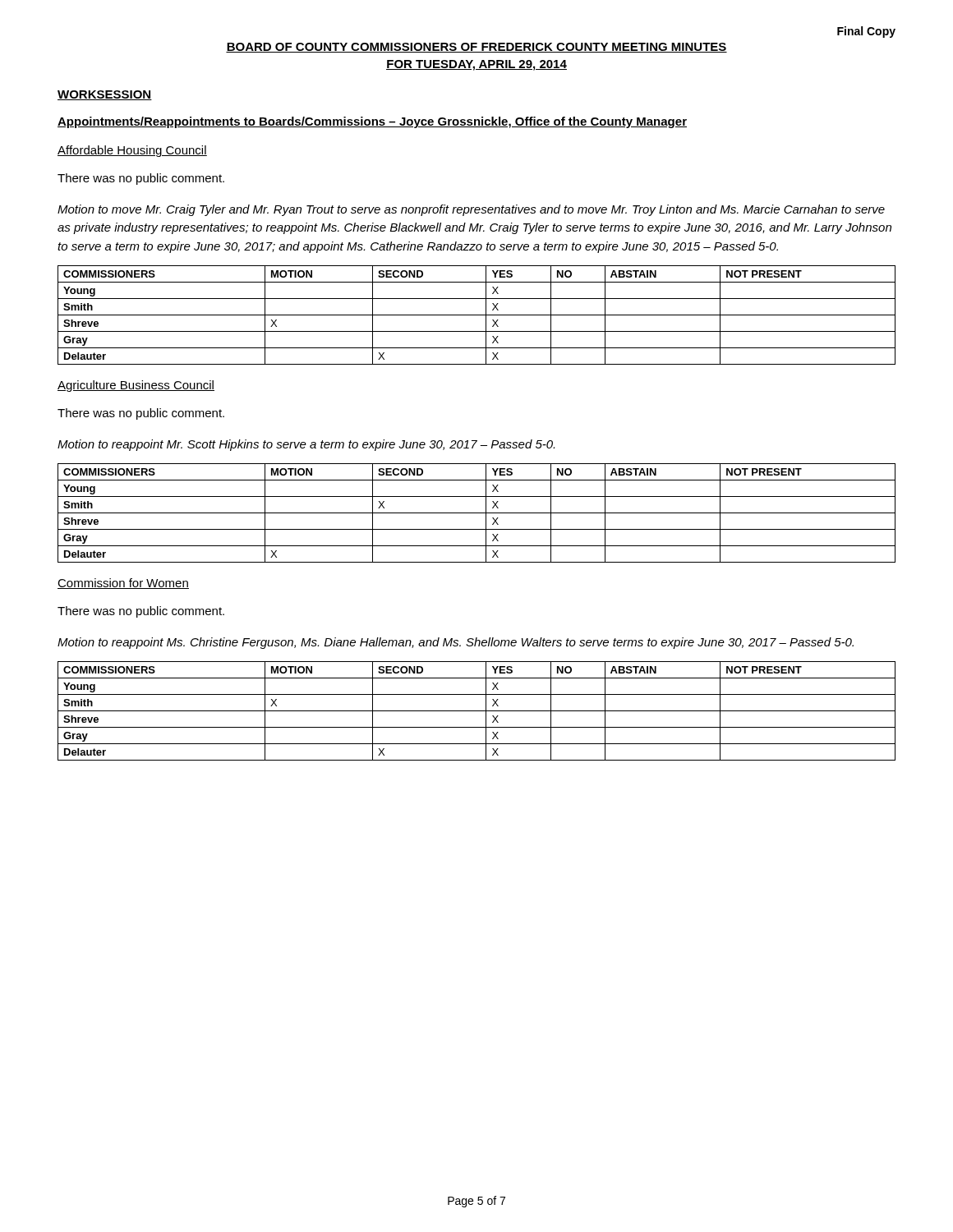Select the text block that says "Motion to reappoint Mr. Scott Hipkins to serve"

[476, 444]
